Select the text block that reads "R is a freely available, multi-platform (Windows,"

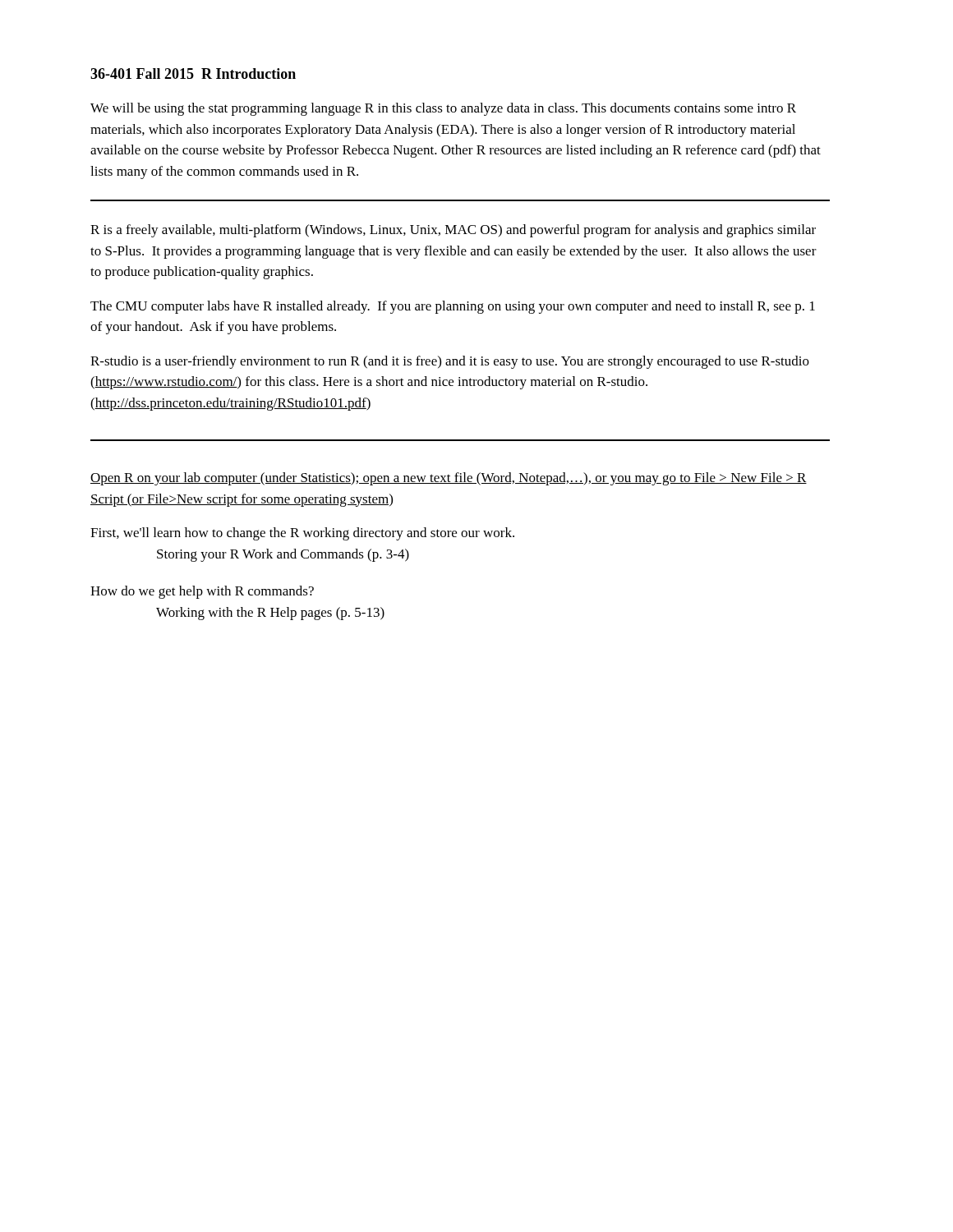pos(453,251)
